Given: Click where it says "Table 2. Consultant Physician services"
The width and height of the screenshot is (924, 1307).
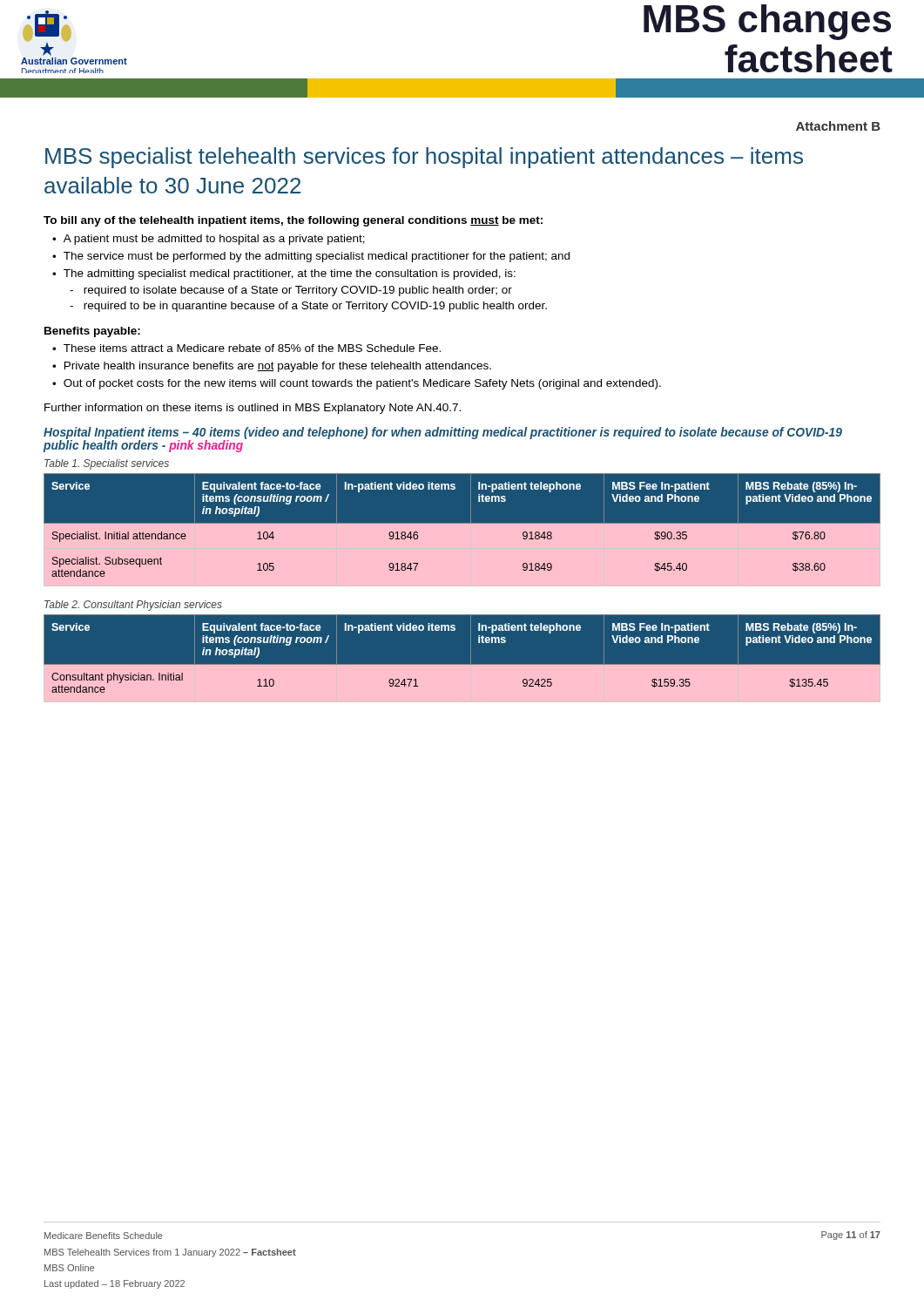Looking at the screenshot, I should pos(133,604).
